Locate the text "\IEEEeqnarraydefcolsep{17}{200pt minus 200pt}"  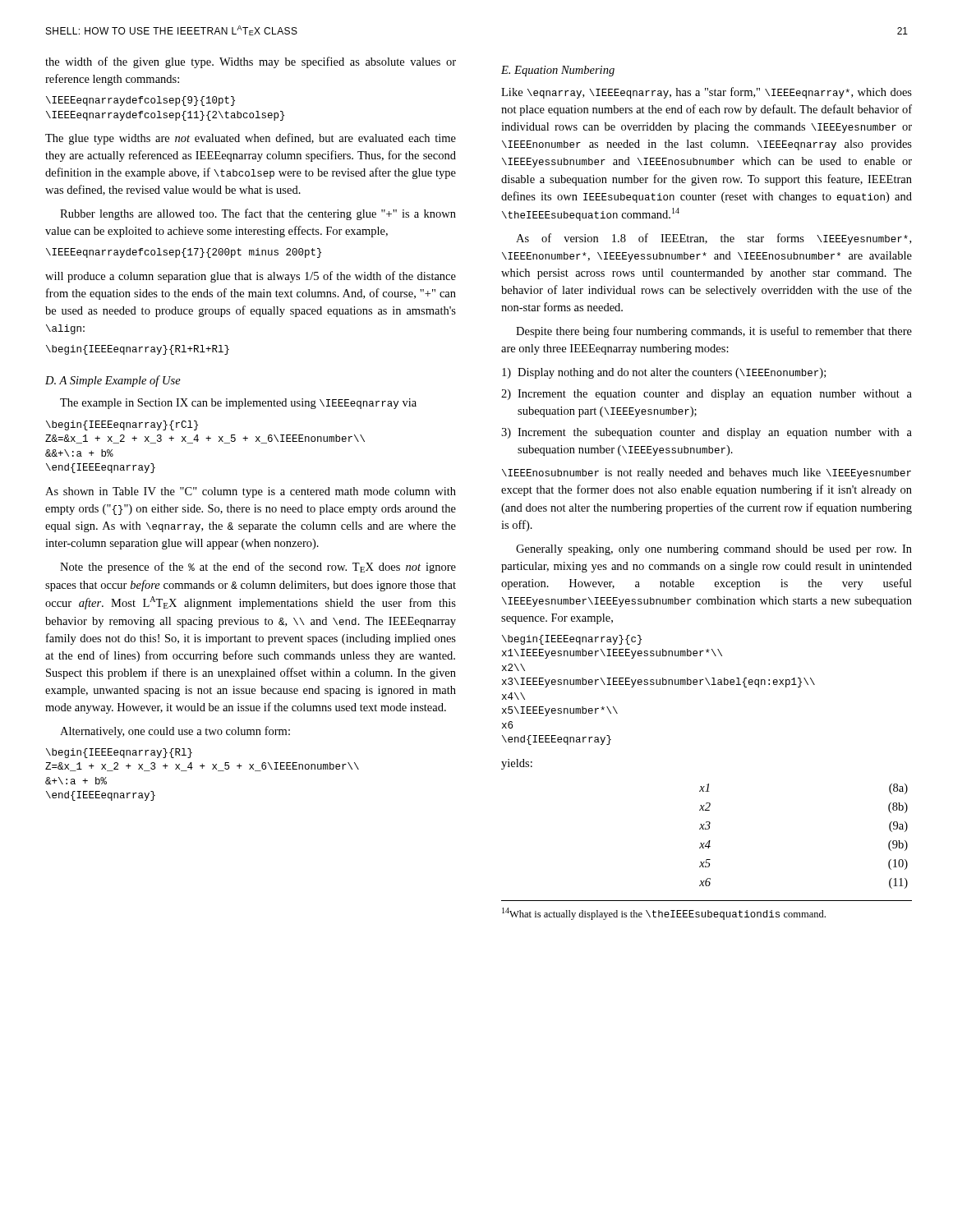(251, 254)
